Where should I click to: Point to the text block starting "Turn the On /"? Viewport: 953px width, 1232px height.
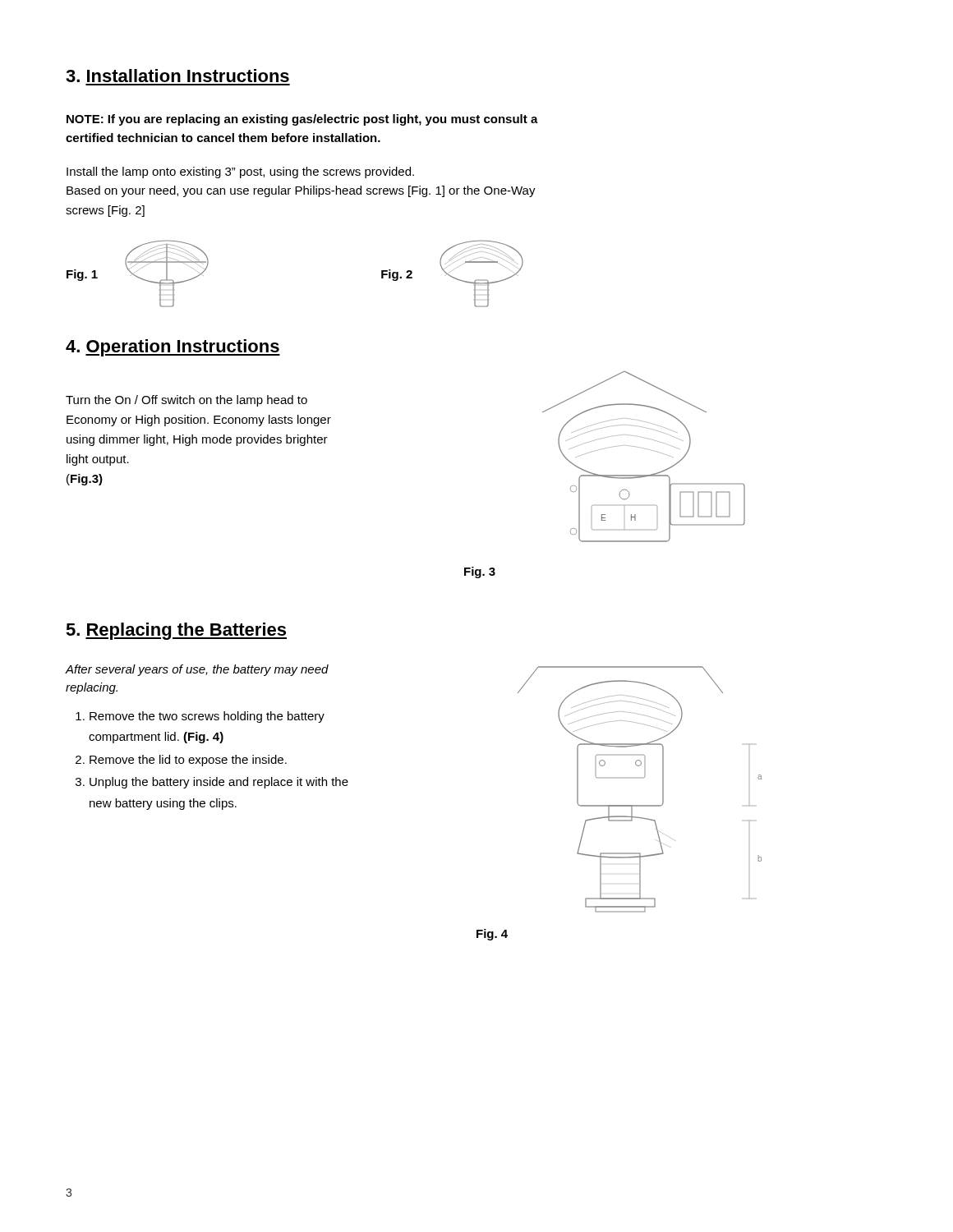click(198, 439)
